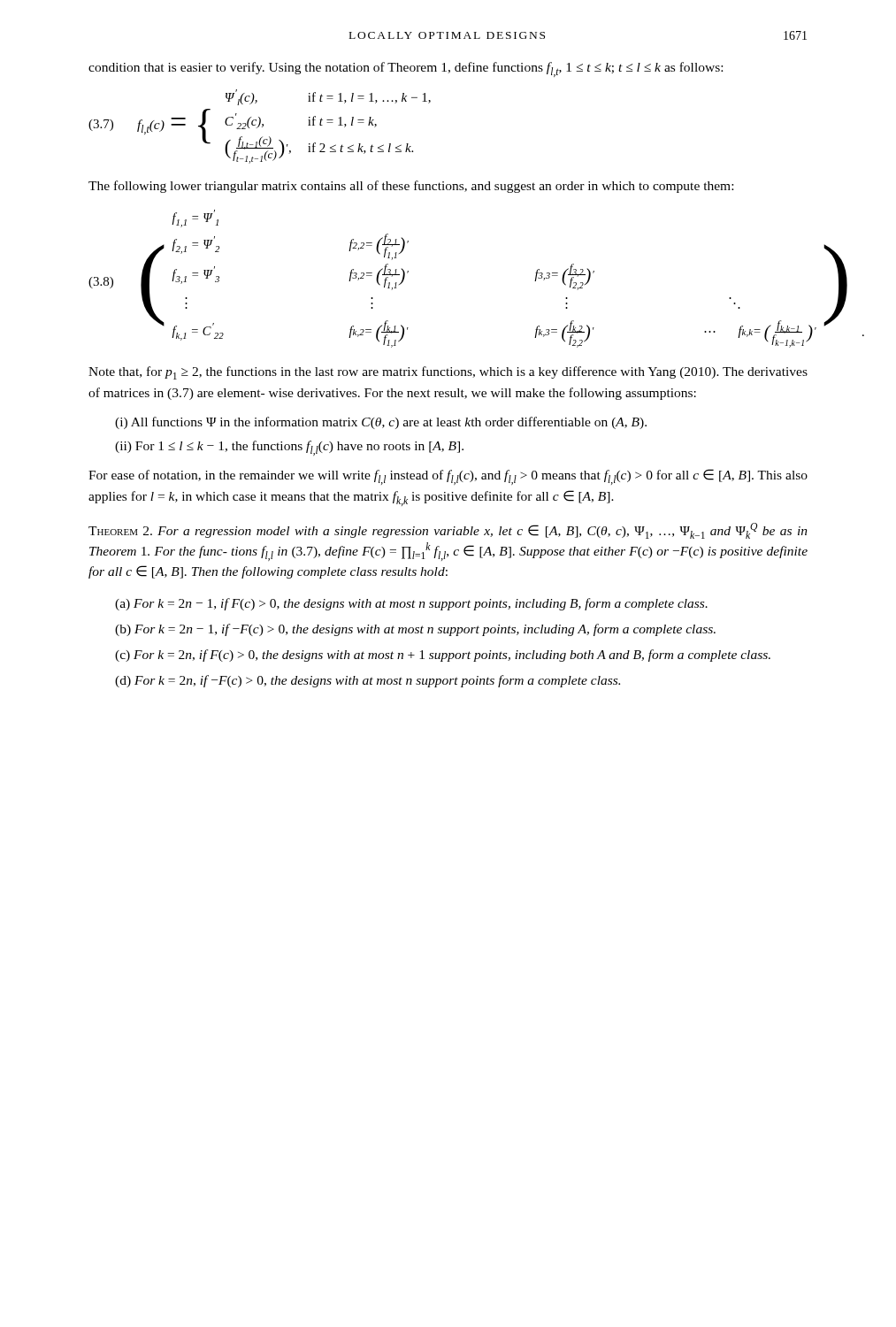This screenshot has height=1327, width=896.
Task: Select the element starting "(a) For k = 2n −"
Action: (x=412, y=603)
